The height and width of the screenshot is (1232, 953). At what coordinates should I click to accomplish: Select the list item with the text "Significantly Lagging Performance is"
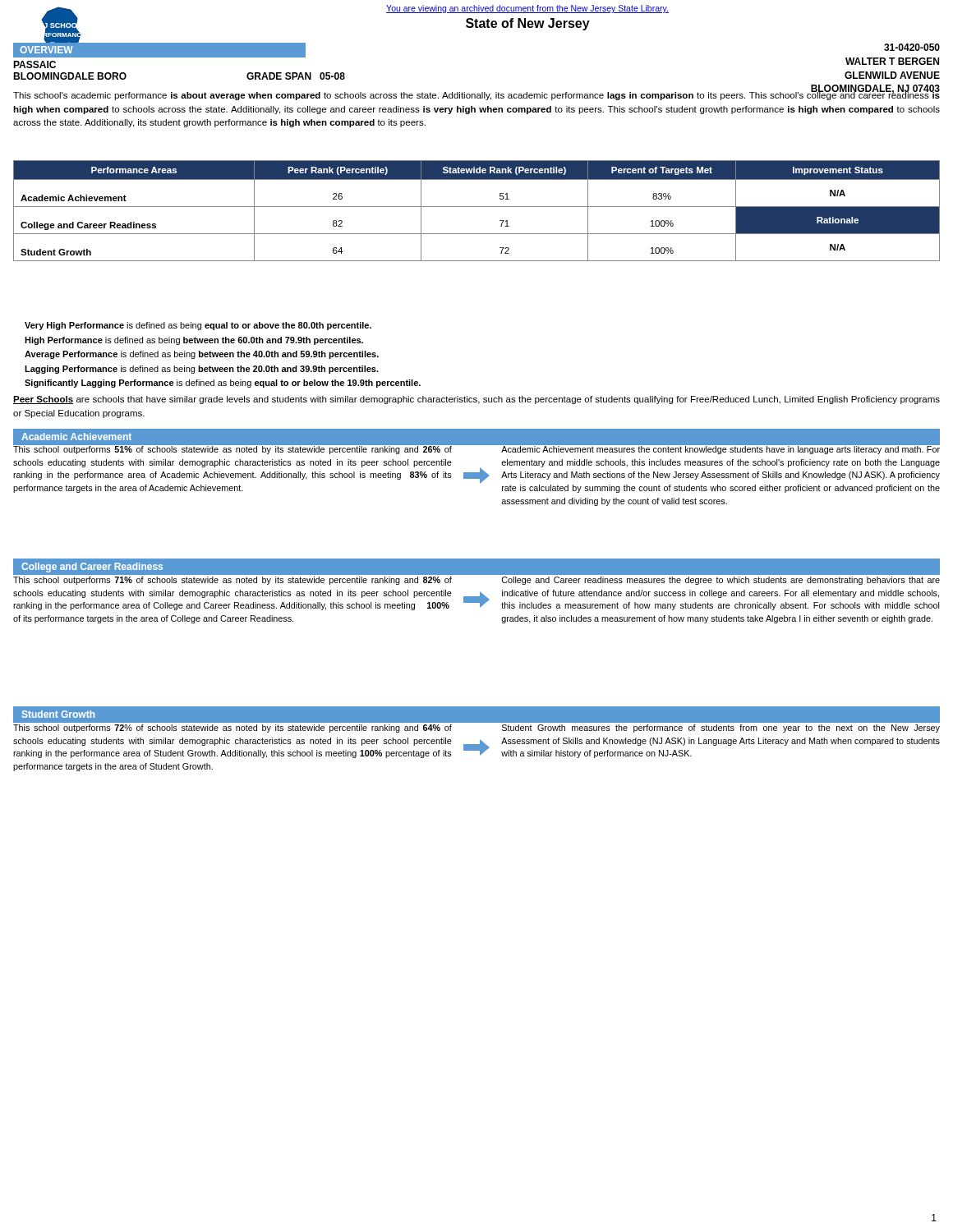click(223, 383)
